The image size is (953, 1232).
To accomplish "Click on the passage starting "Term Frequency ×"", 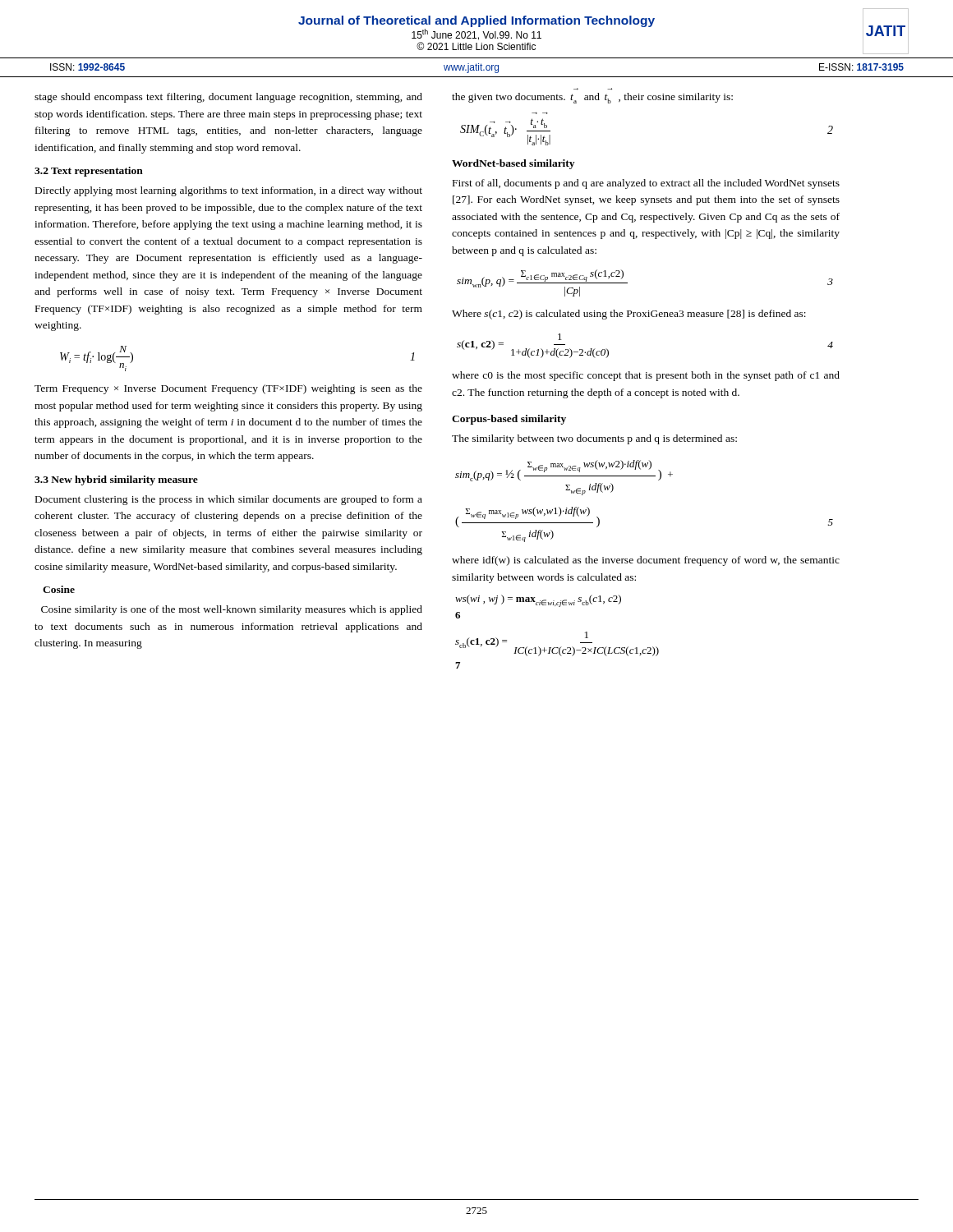I will [228, 422].
